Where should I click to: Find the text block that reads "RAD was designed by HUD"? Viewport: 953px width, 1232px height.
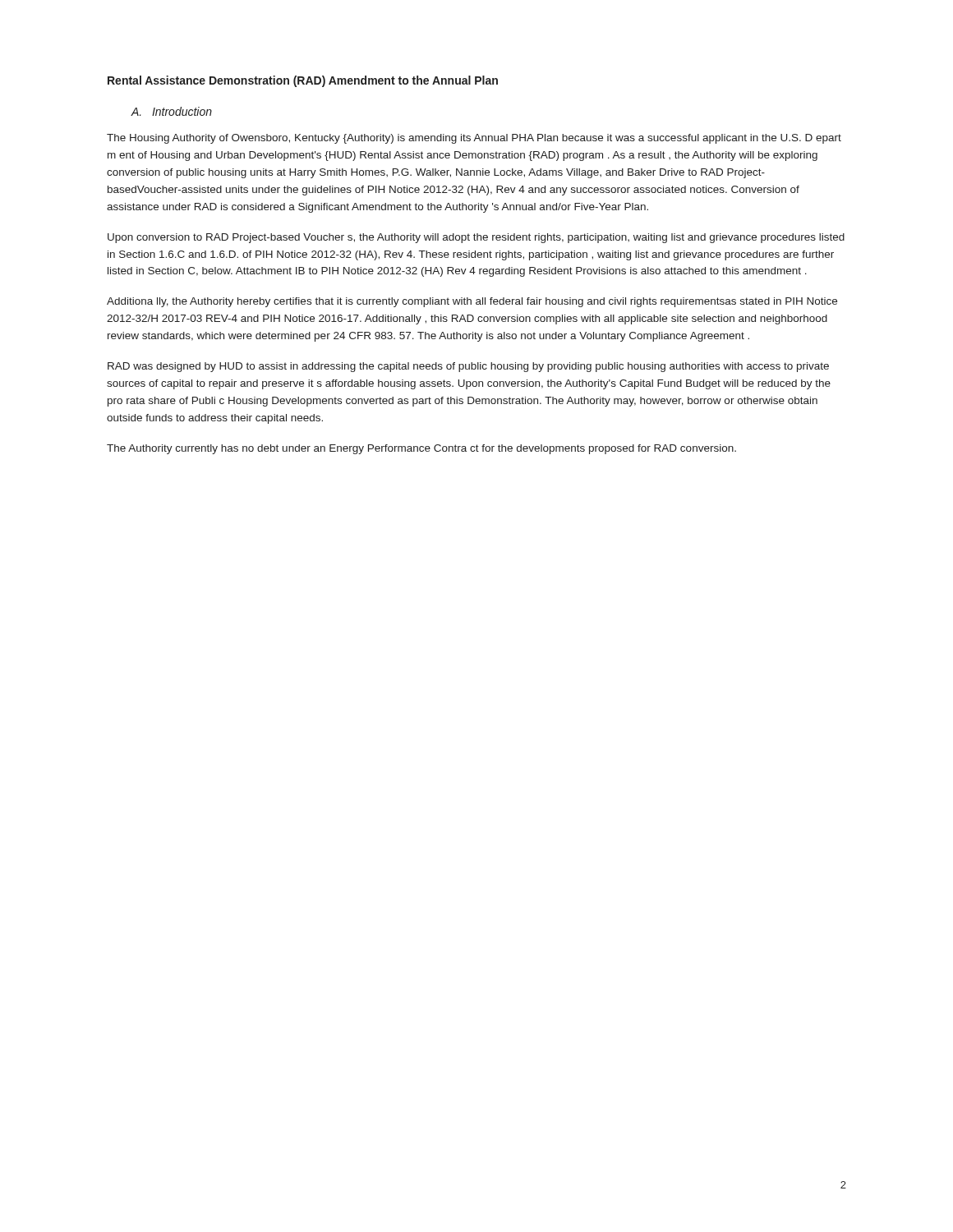pyautogui.click(x=469, y=392)
